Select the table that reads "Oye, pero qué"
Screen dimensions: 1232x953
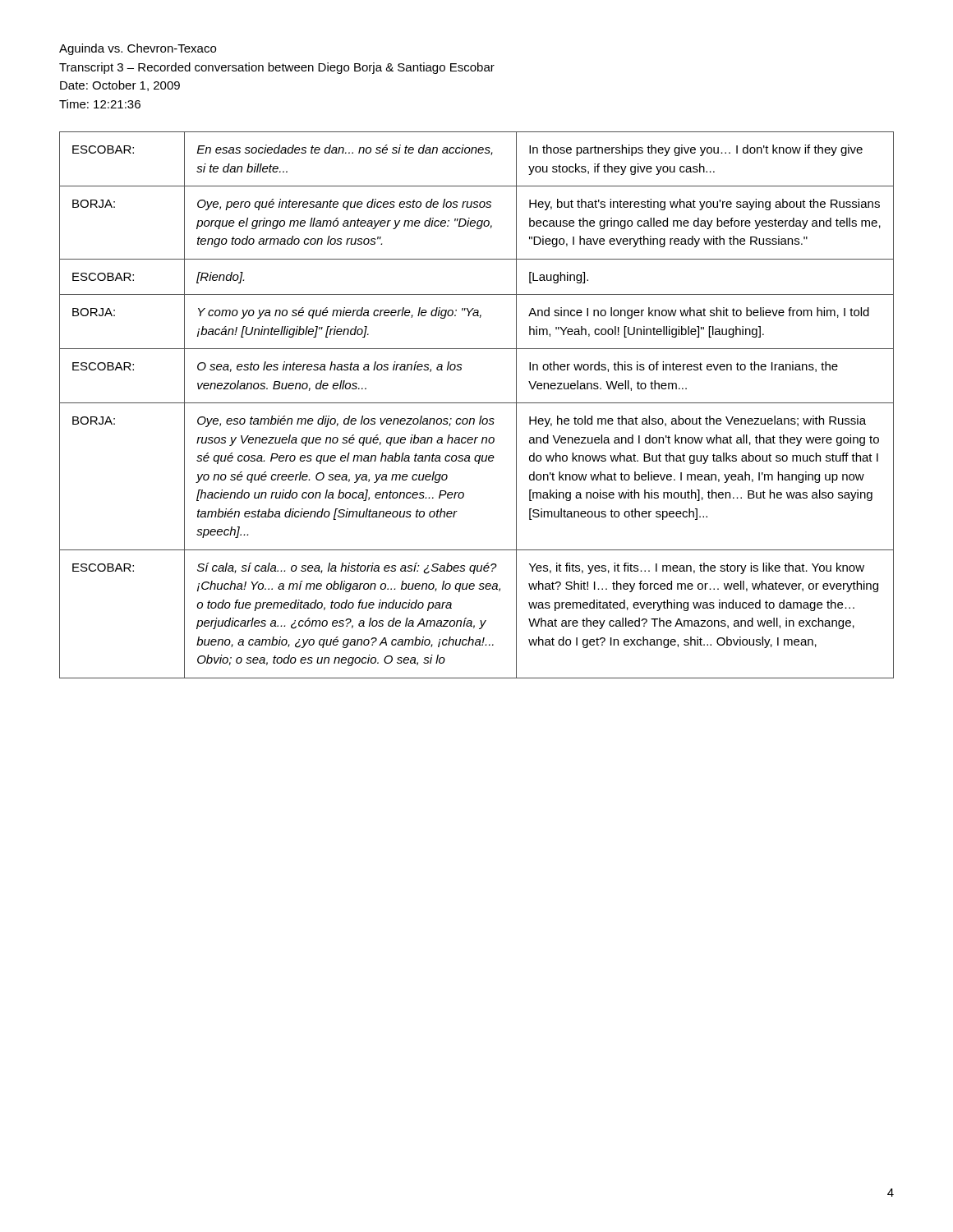tap(476, 405)
